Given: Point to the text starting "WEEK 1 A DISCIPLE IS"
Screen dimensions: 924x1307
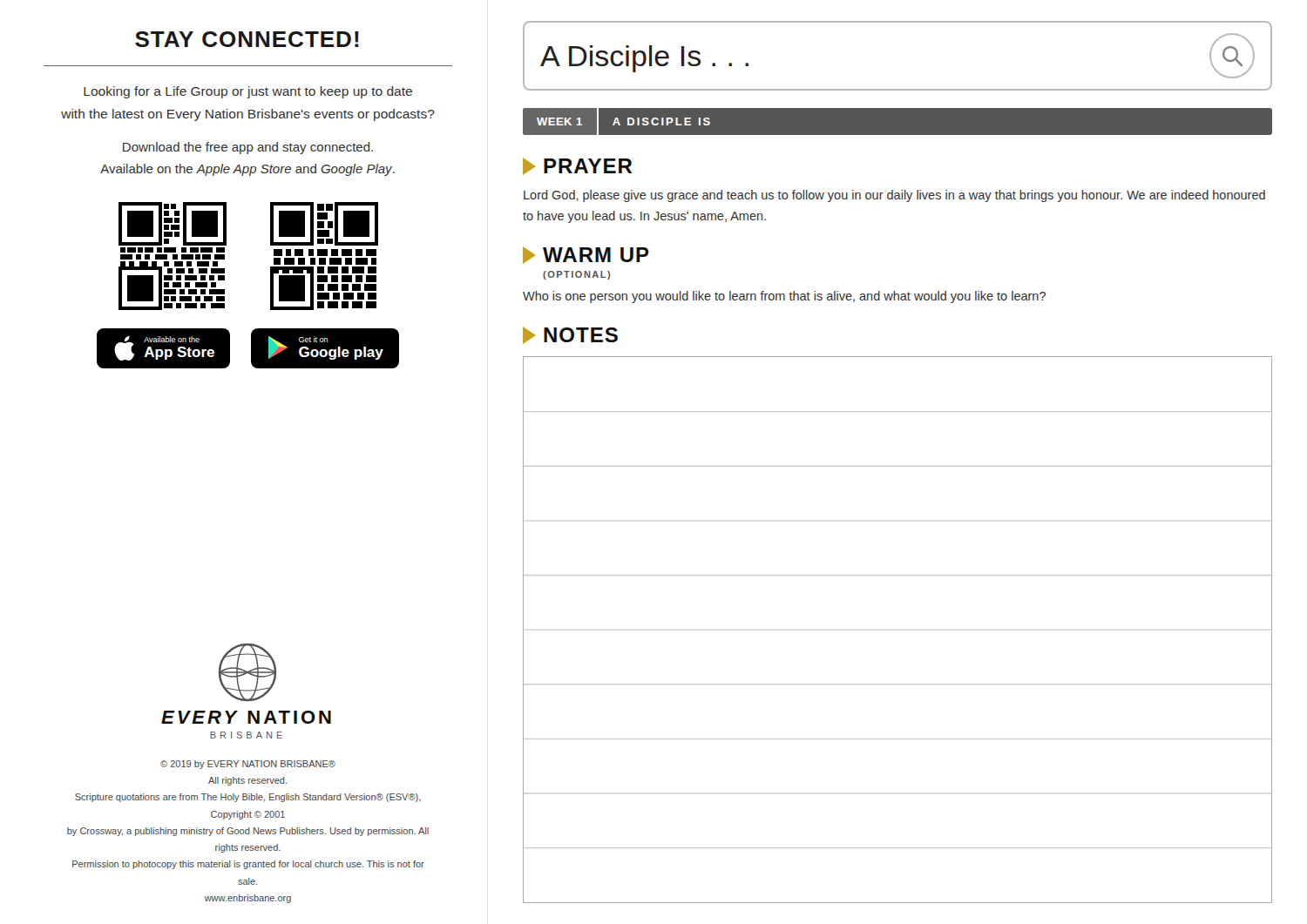Looking at the screenshot, I should [624, 122].
